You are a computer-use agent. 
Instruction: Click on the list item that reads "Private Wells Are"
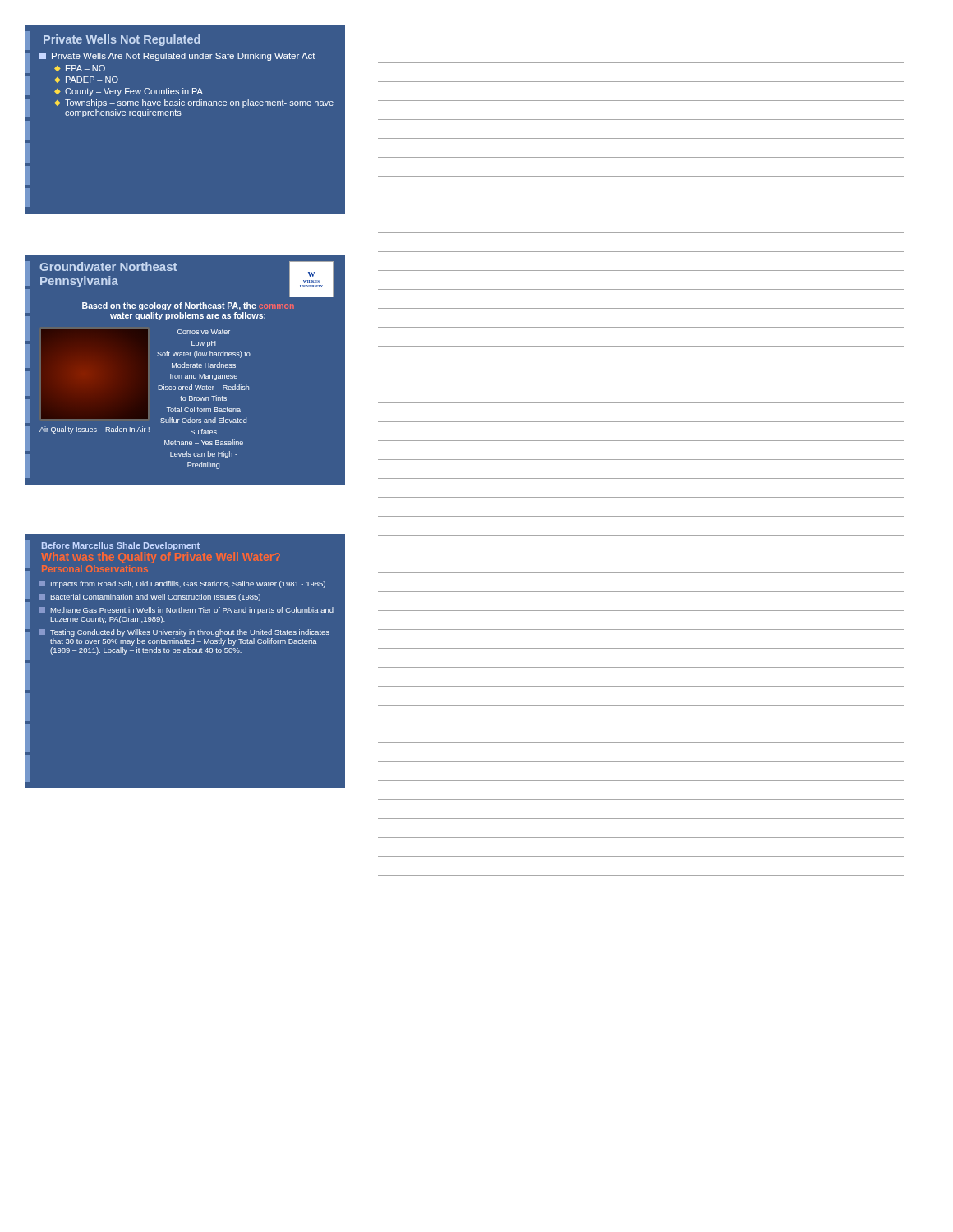pyautogui.click(x=177, y=56)
